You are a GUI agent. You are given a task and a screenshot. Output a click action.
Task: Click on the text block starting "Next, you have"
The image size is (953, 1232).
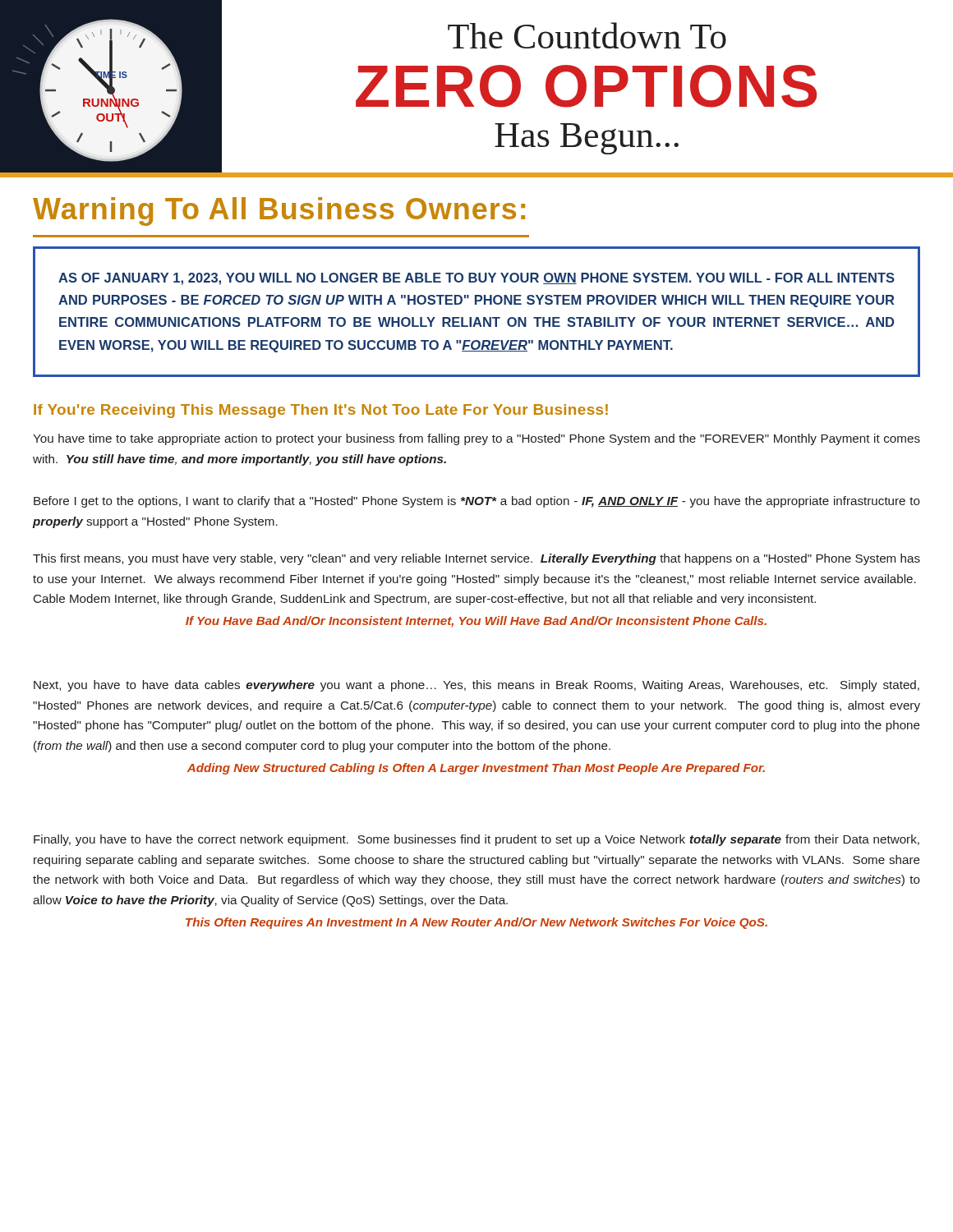(x=476, y=728)
